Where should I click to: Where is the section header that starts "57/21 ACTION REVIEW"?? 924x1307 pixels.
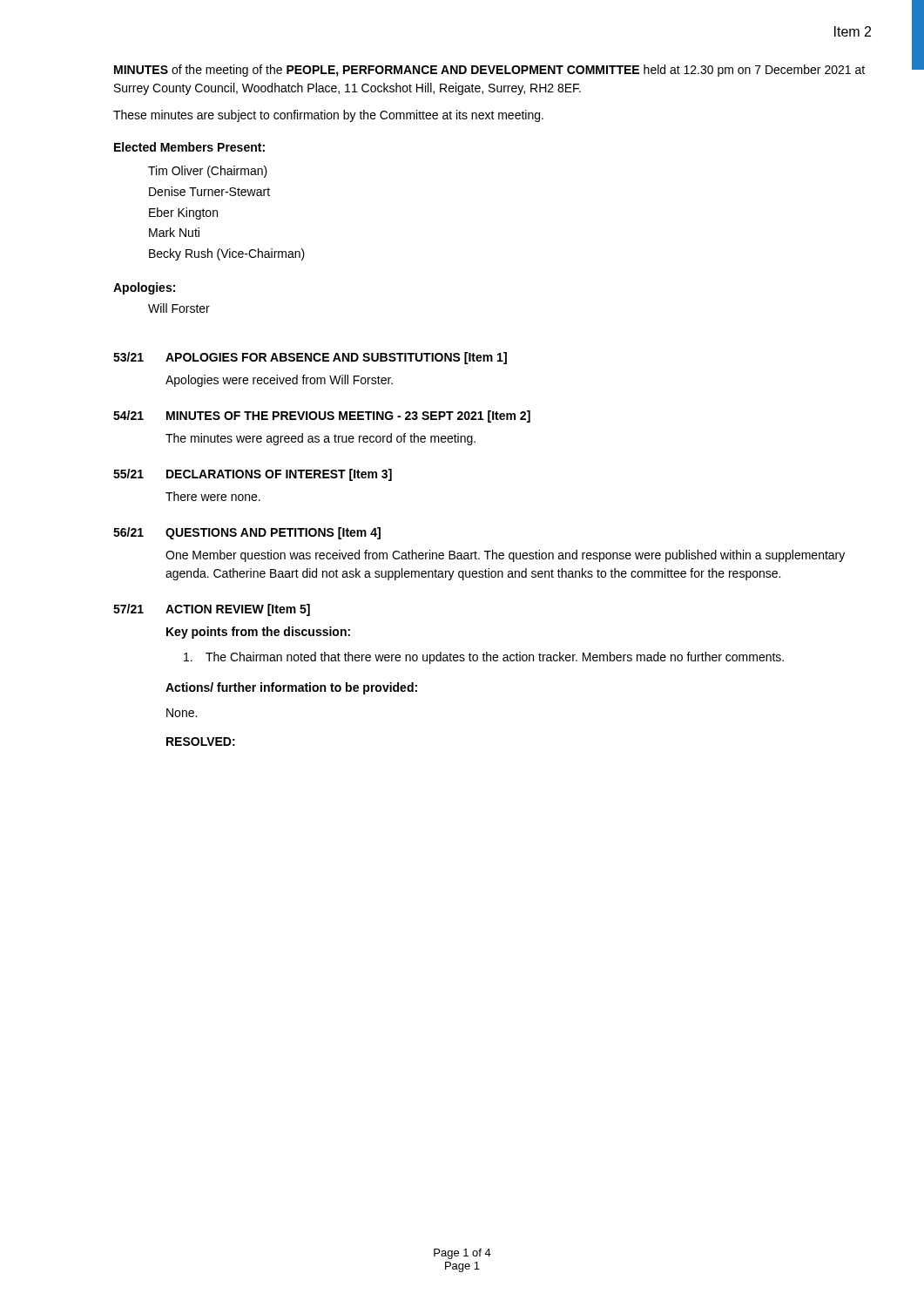[x=212, y=609]
